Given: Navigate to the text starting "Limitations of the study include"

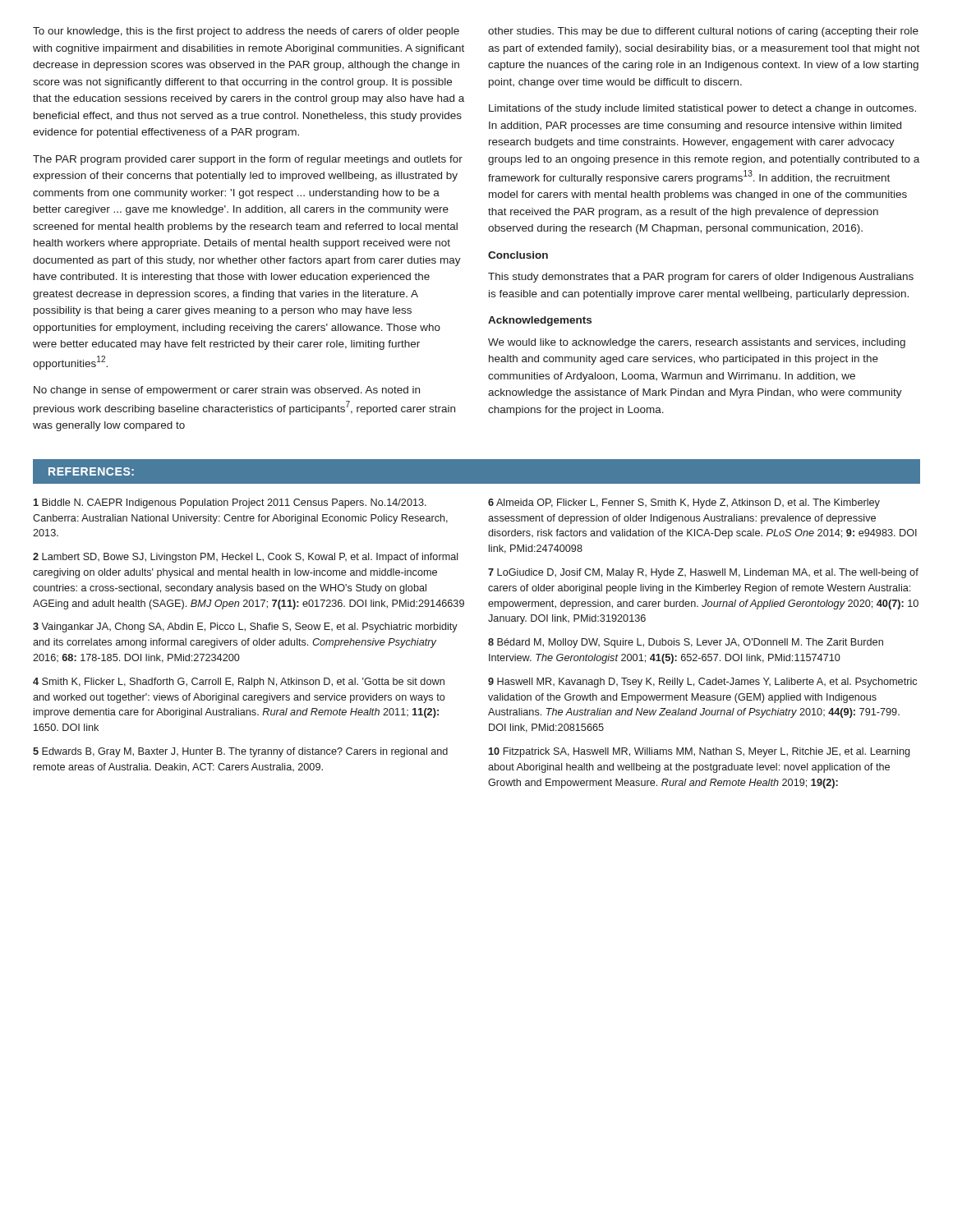Looking at the screenshot, I should pos(704,169).
